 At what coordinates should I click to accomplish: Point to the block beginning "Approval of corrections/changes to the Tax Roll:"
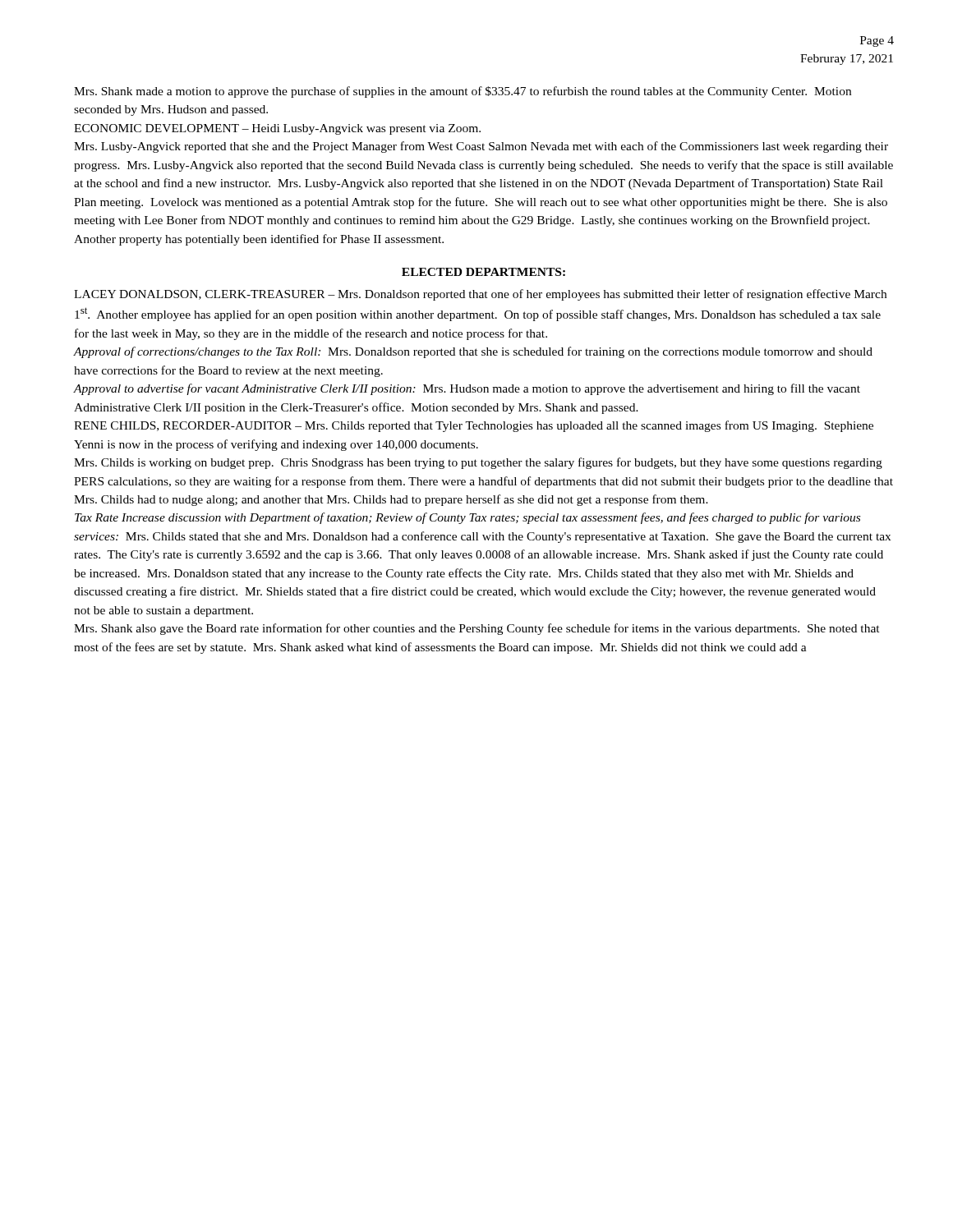[484, 361]
